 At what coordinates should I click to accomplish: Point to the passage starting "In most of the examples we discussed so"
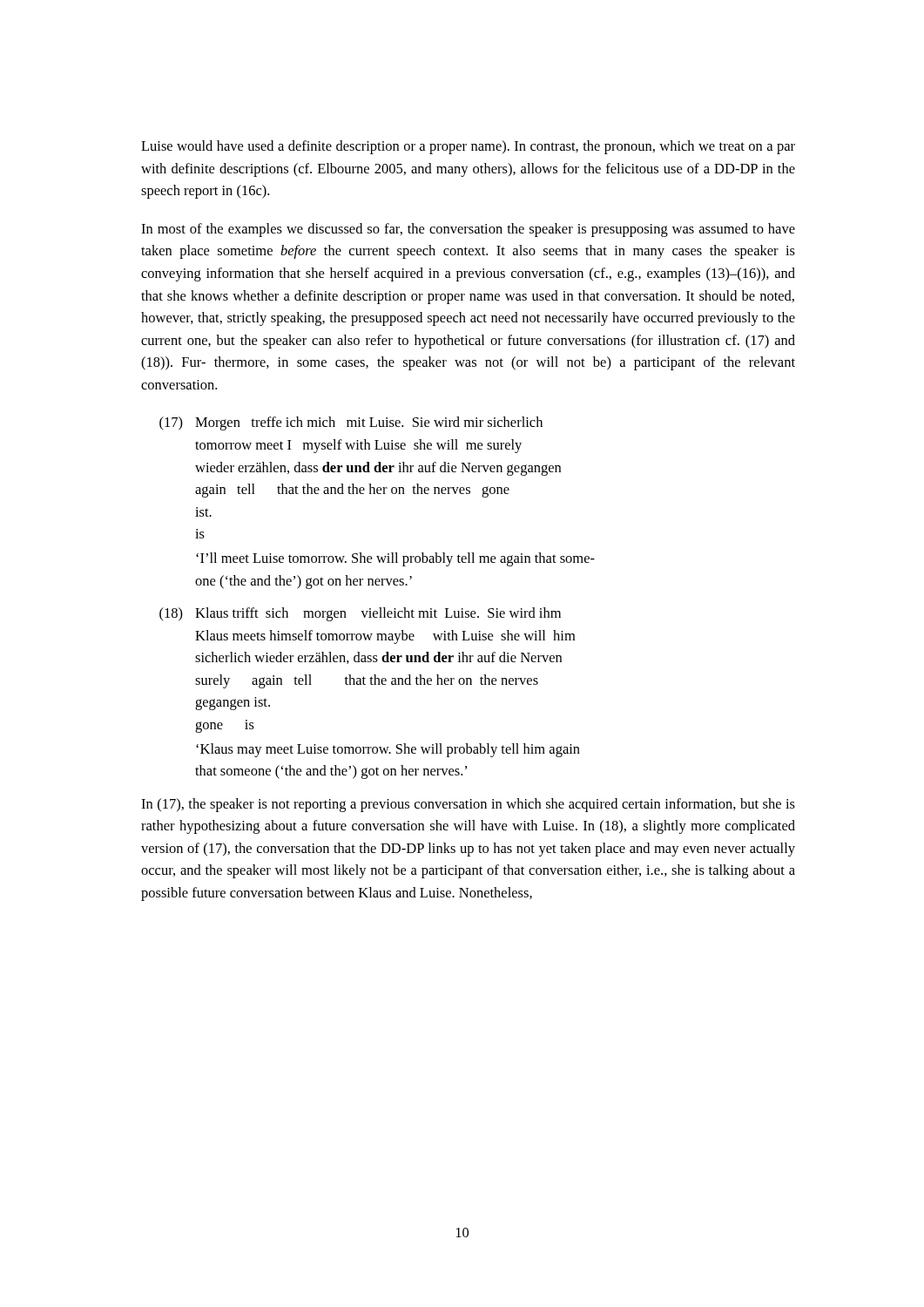468,307
